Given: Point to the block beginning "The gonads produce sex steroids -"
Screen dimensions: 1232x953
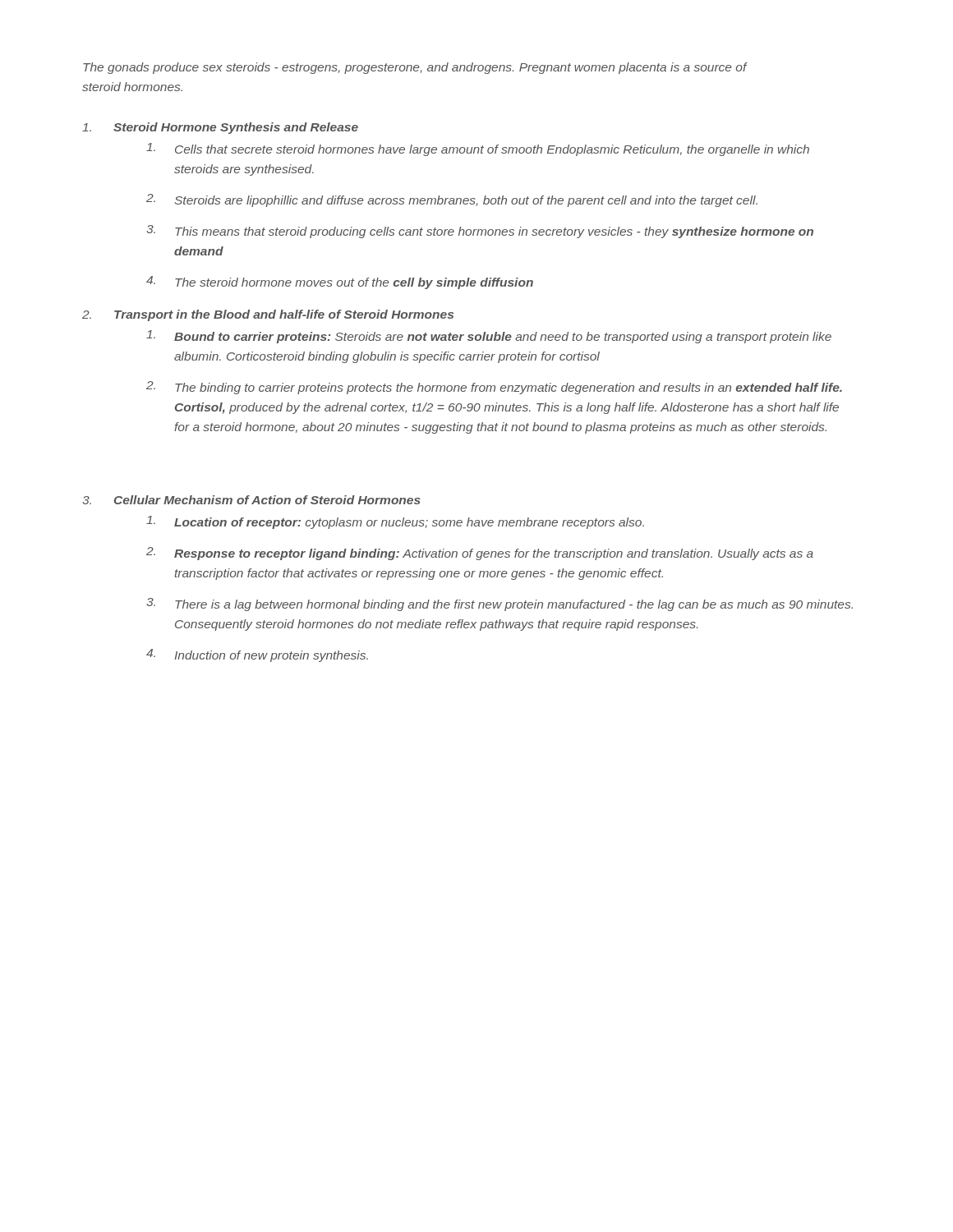Looking at the screenshot, I should 414,77.
